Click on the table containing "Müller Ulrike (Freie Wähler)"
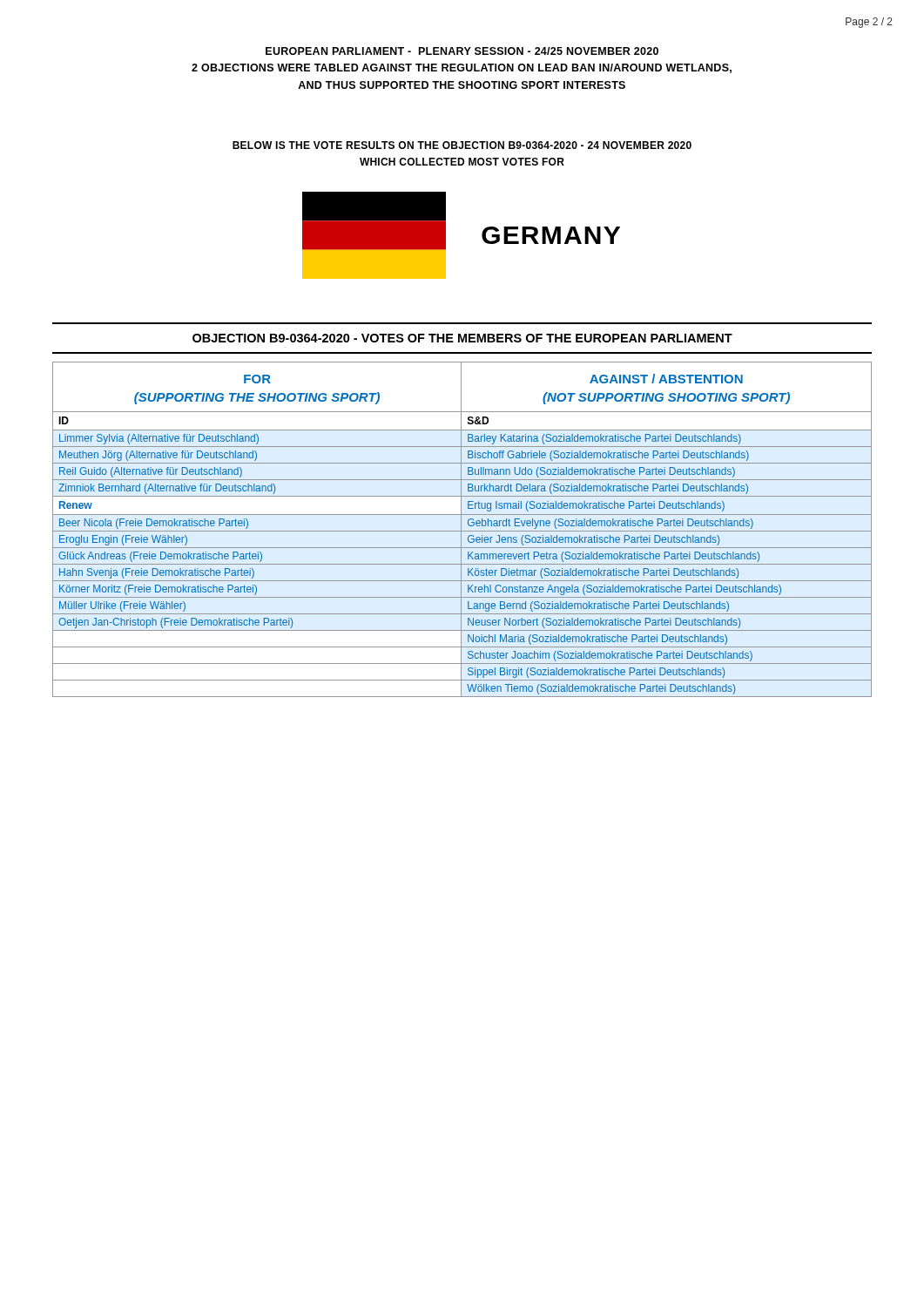924x1307 pixels. (x=462, y=529)
